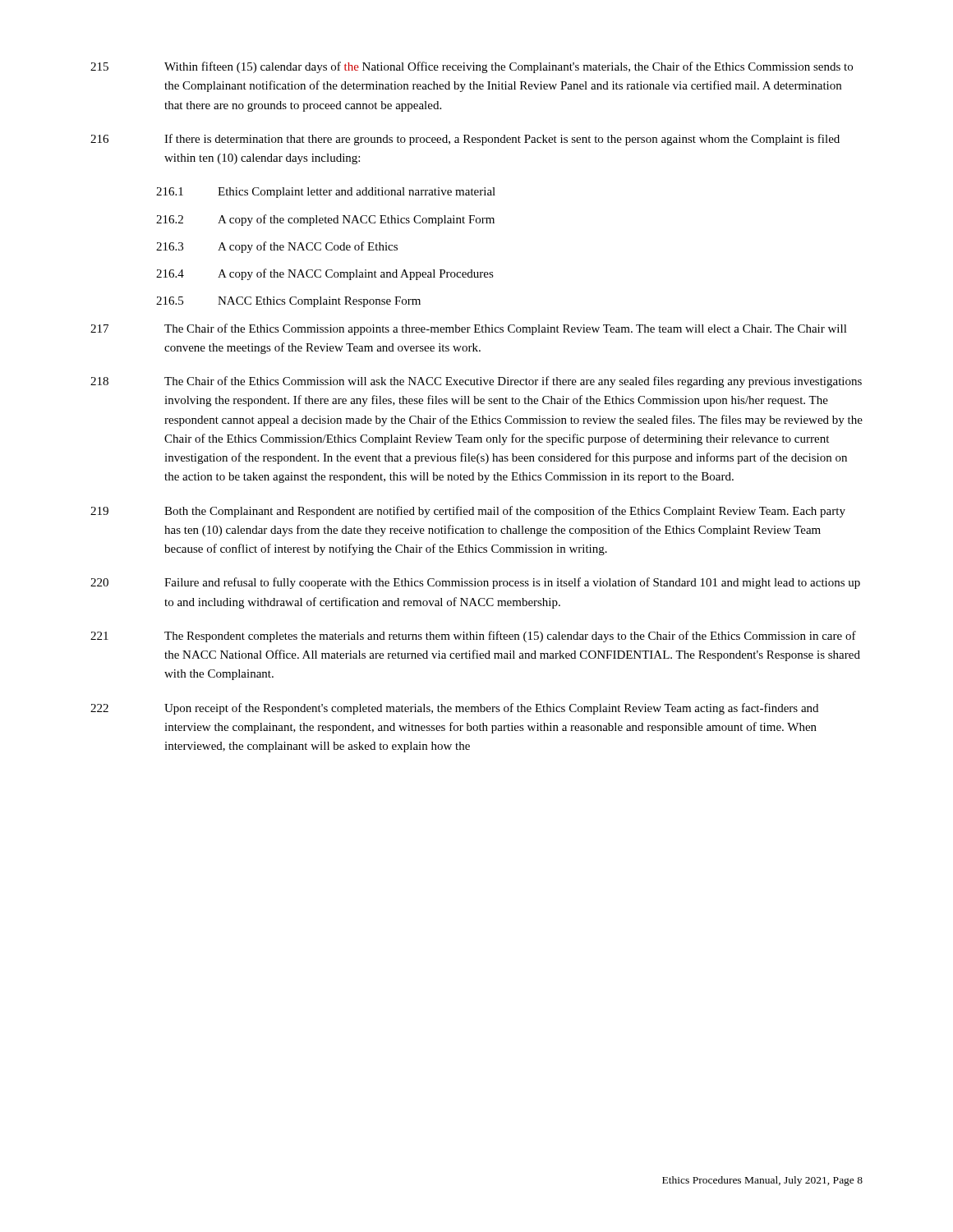Find the list item containing "221 The Respondent completes the materials and"
This screenshot has height=1232, width=953.
click(x=476, y=655)
